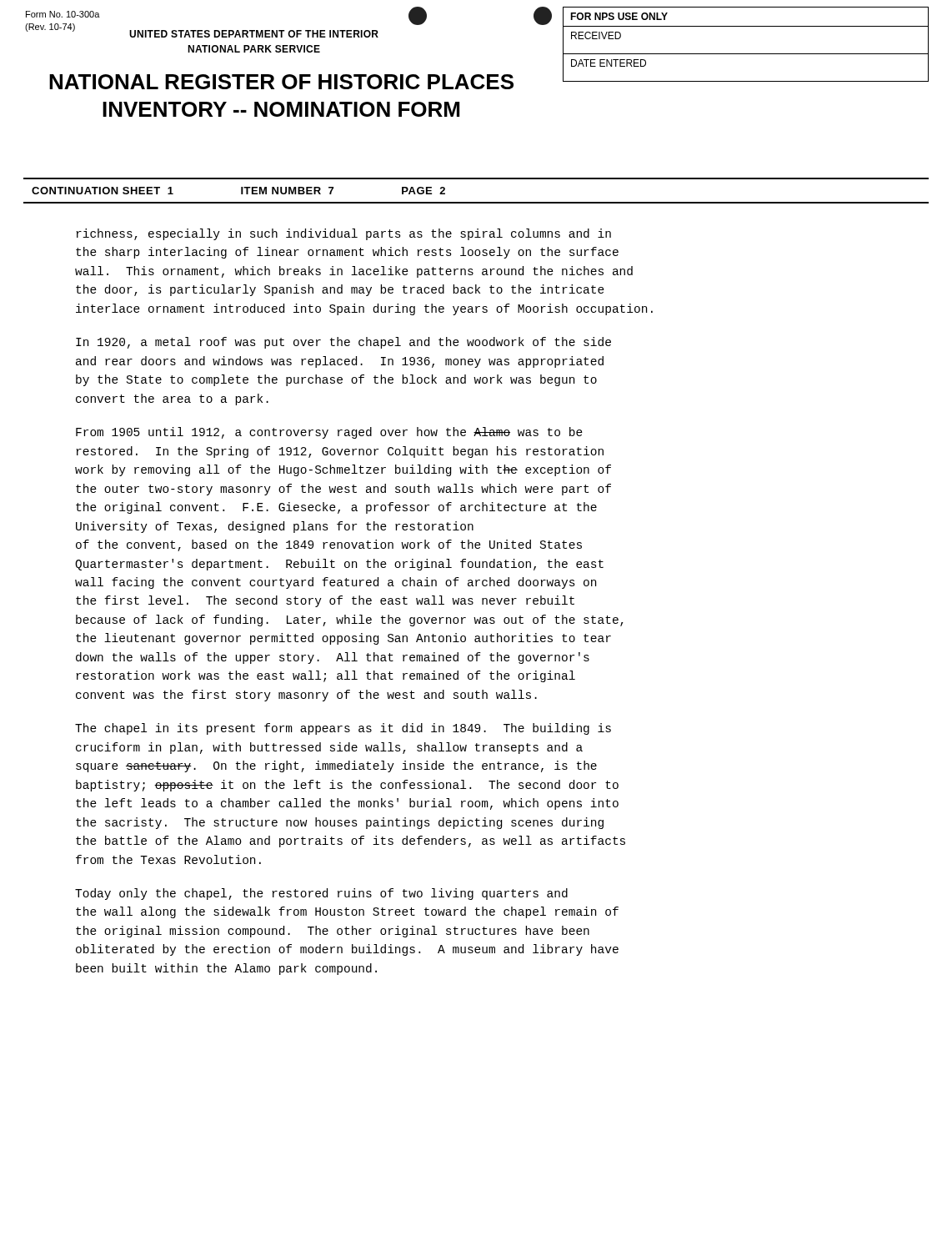Locate the text block starting "richness, especially in such individual parts"
This screenshot has height=1251, width=952.
365,272
